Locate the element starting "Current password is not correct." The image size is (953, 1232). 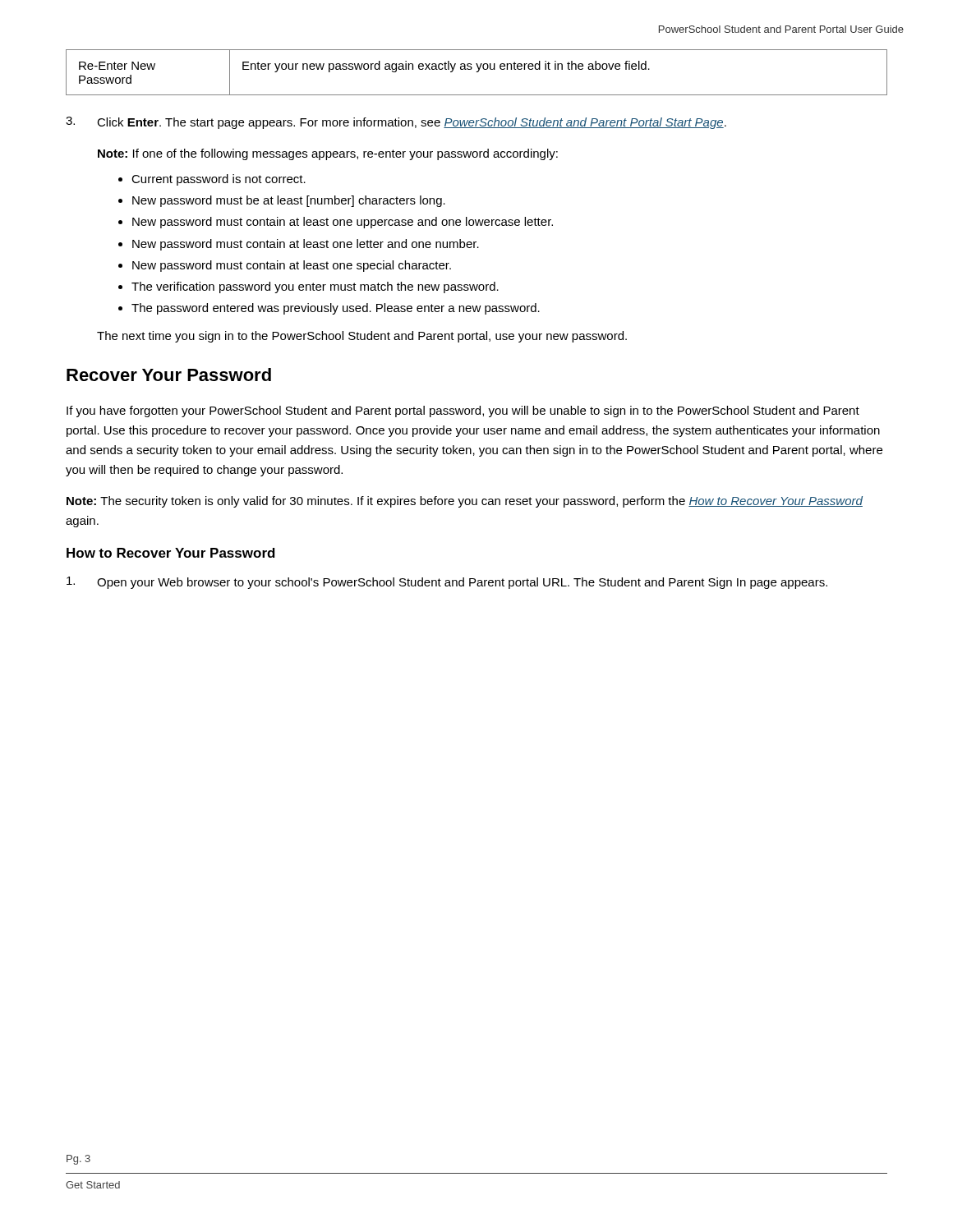click(219, 178)
